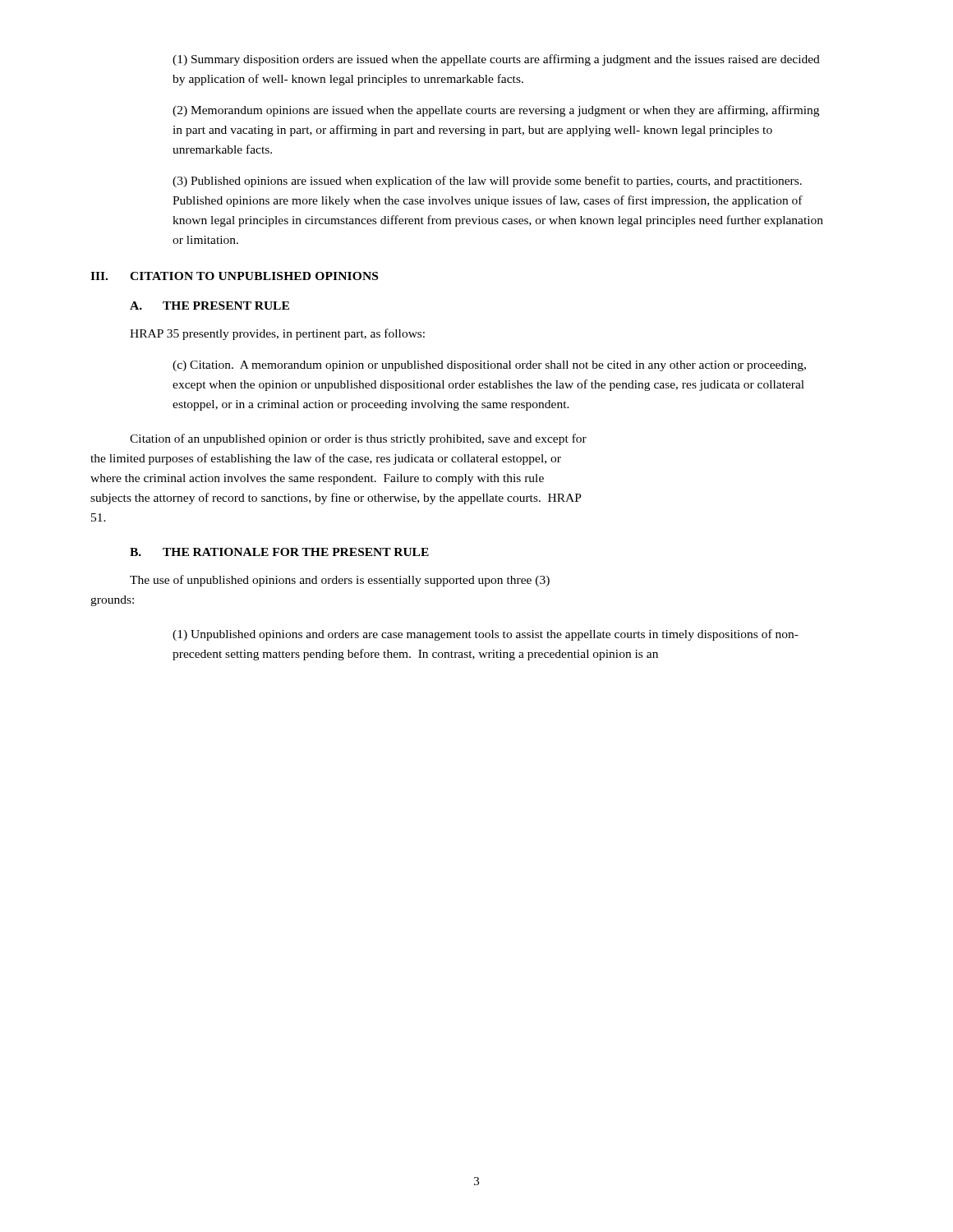Screen dimensions: 1232x953
Task: Locate the text block starting "(3) Published opinions are issued when explication"
Action: [498, 210]
